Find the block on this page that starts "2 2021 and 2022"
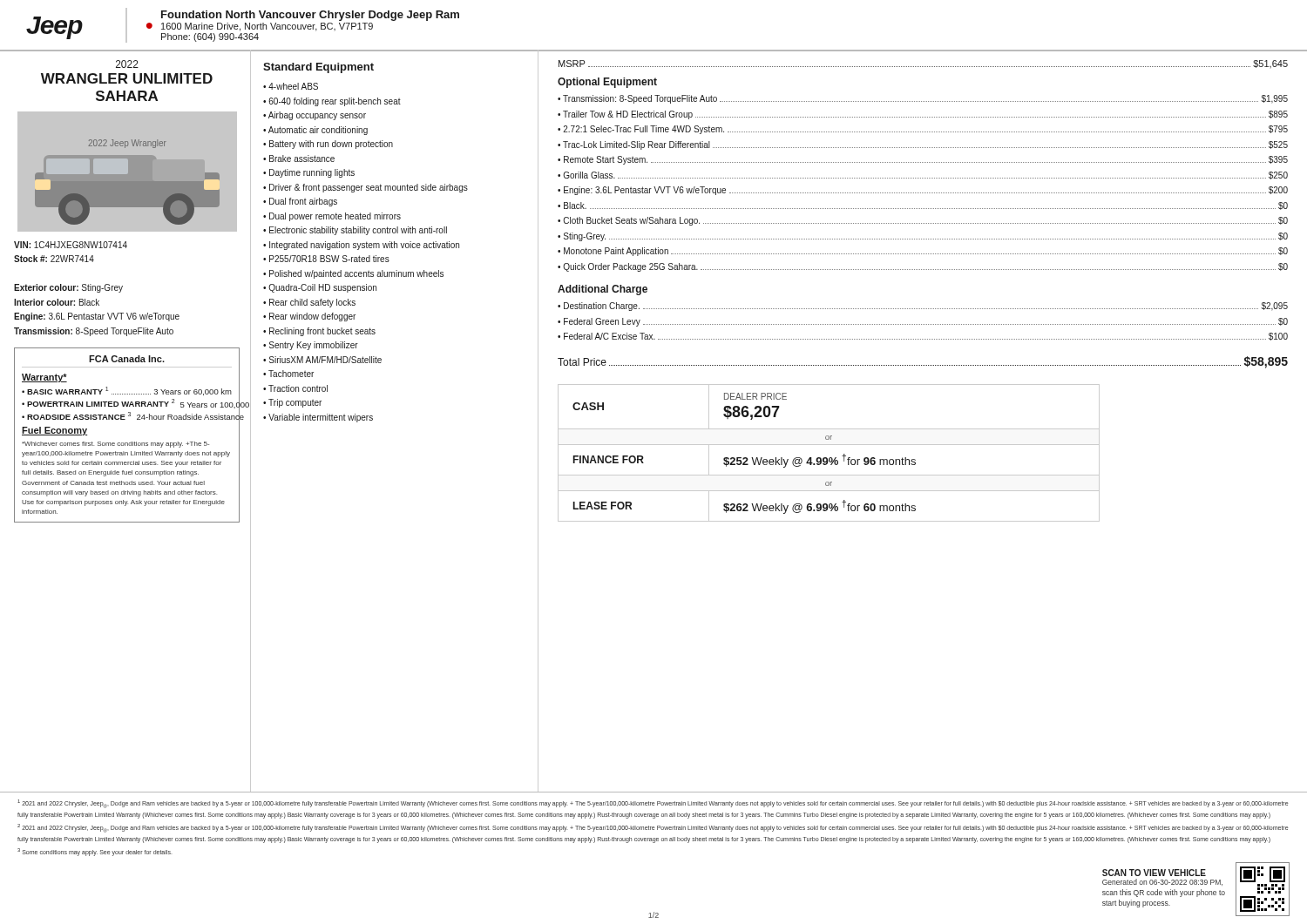Viewport: 1307px width, 924px height. pyautogui.click(x=653, y=832)
